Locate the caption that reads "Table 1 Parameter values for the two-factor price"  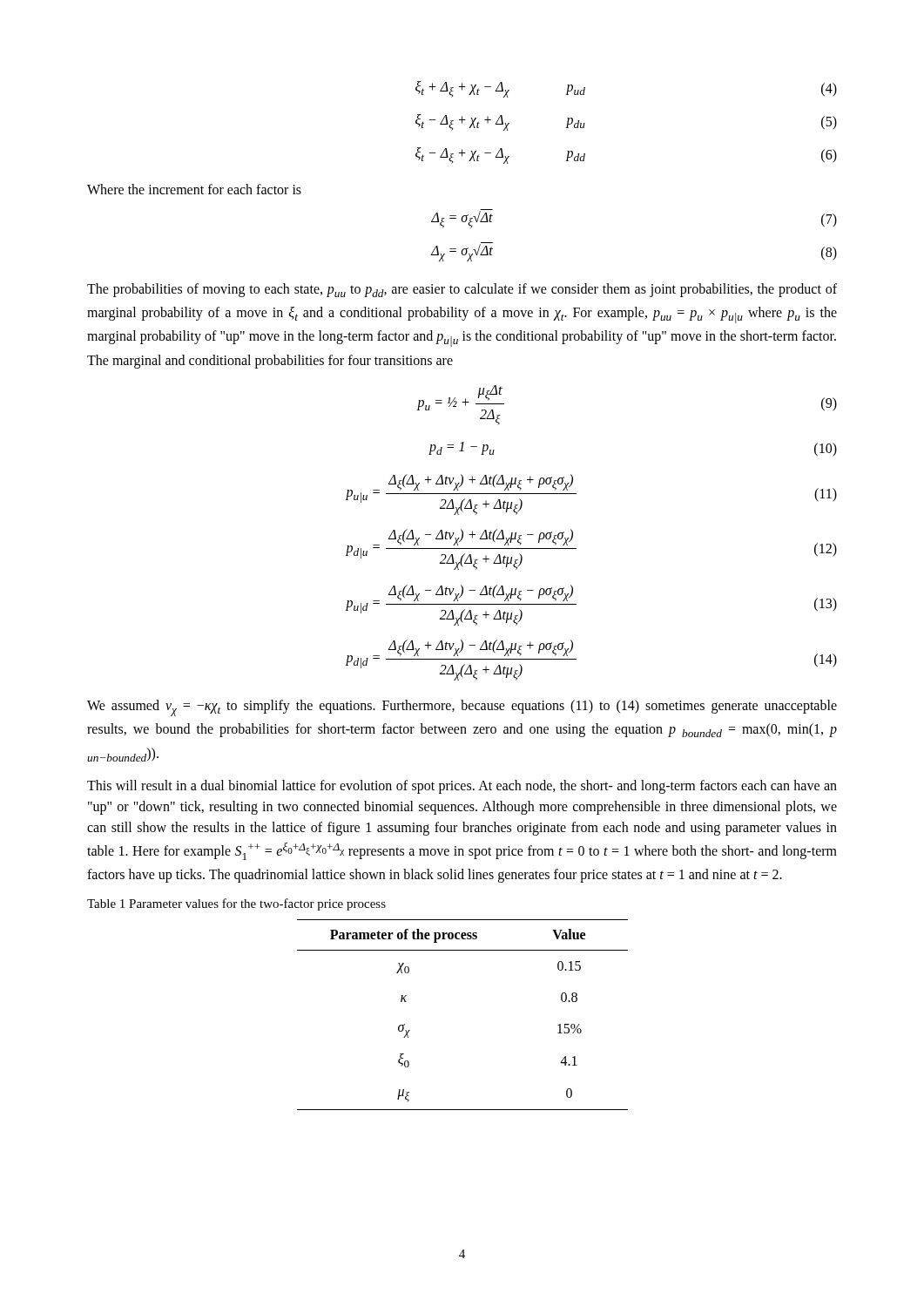[x=236, y=904]
